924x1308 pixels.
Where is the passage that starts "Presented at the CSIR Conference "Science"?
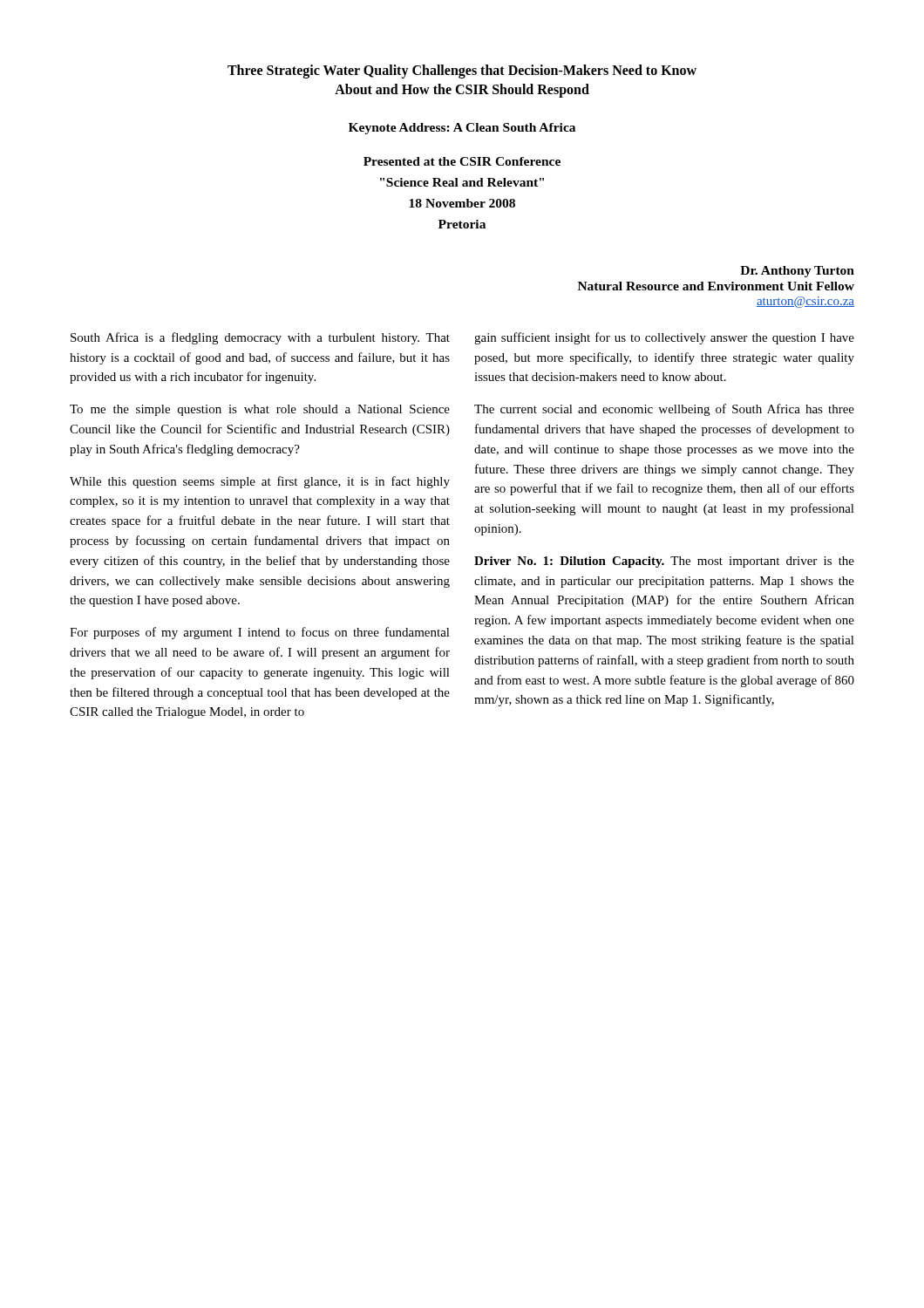462,192
